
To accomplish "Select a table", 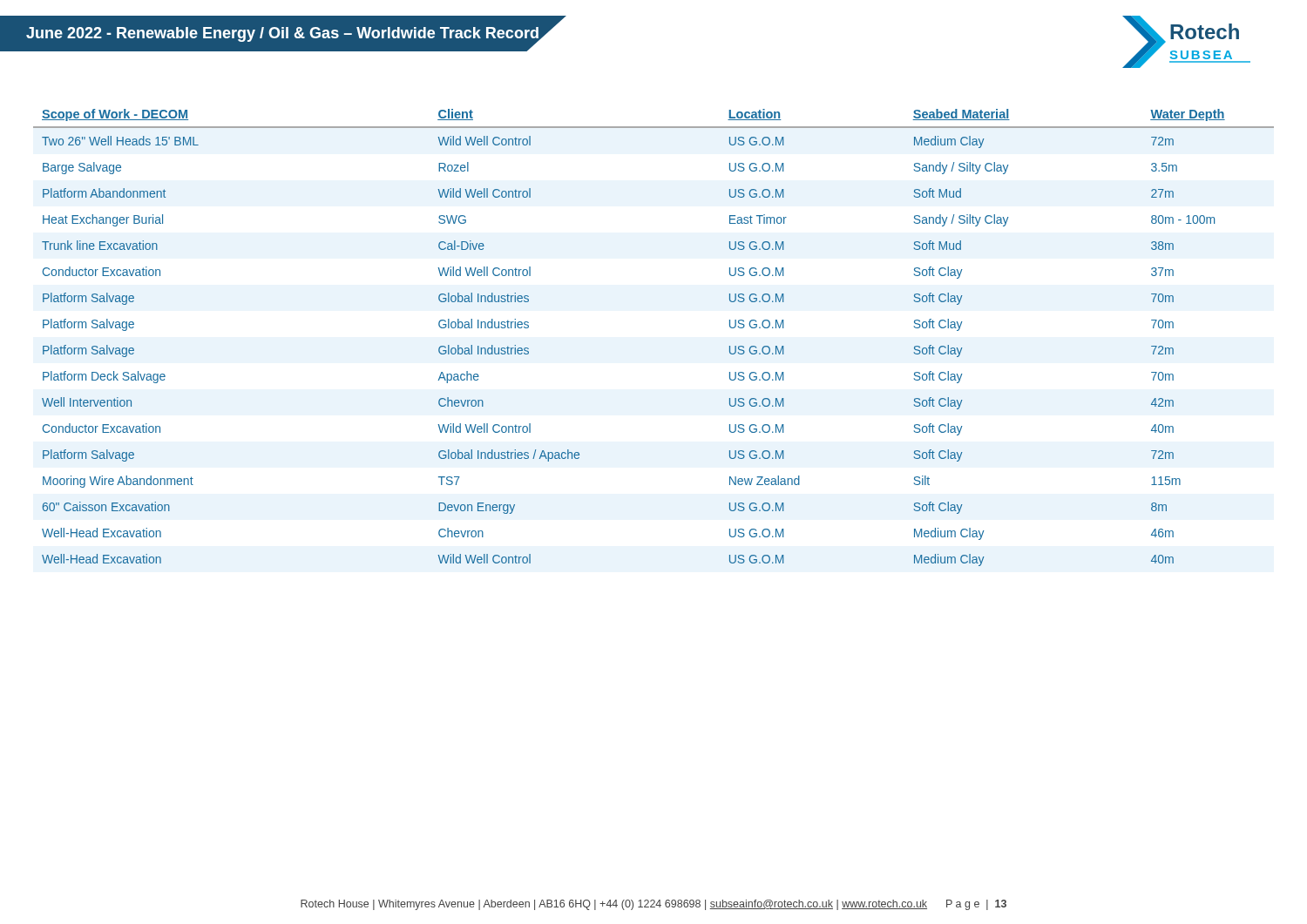I will pos(654,336).
